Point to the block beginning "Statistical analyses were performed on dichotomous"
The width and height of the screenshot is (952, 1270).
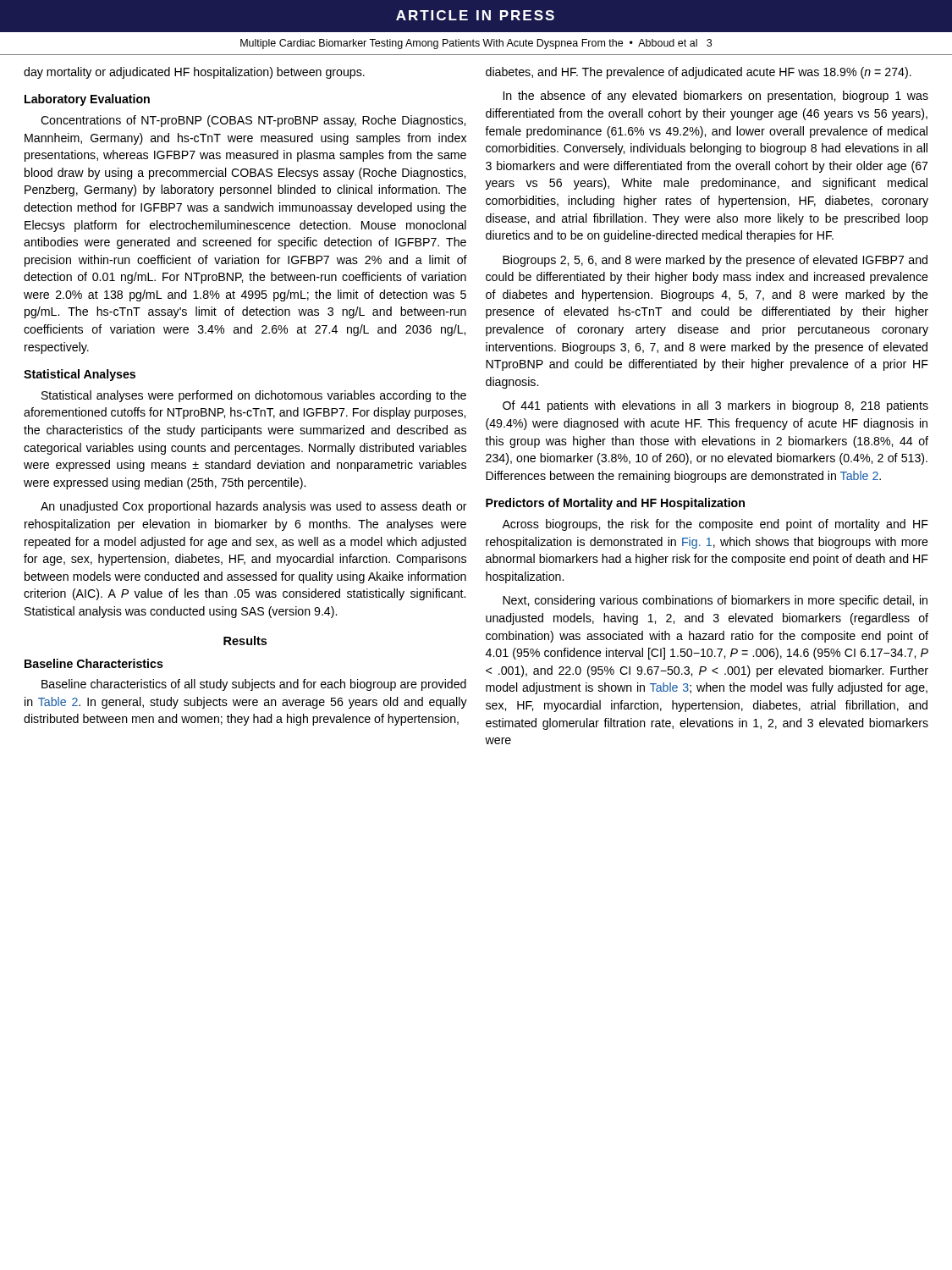click(x=245, y=439)
